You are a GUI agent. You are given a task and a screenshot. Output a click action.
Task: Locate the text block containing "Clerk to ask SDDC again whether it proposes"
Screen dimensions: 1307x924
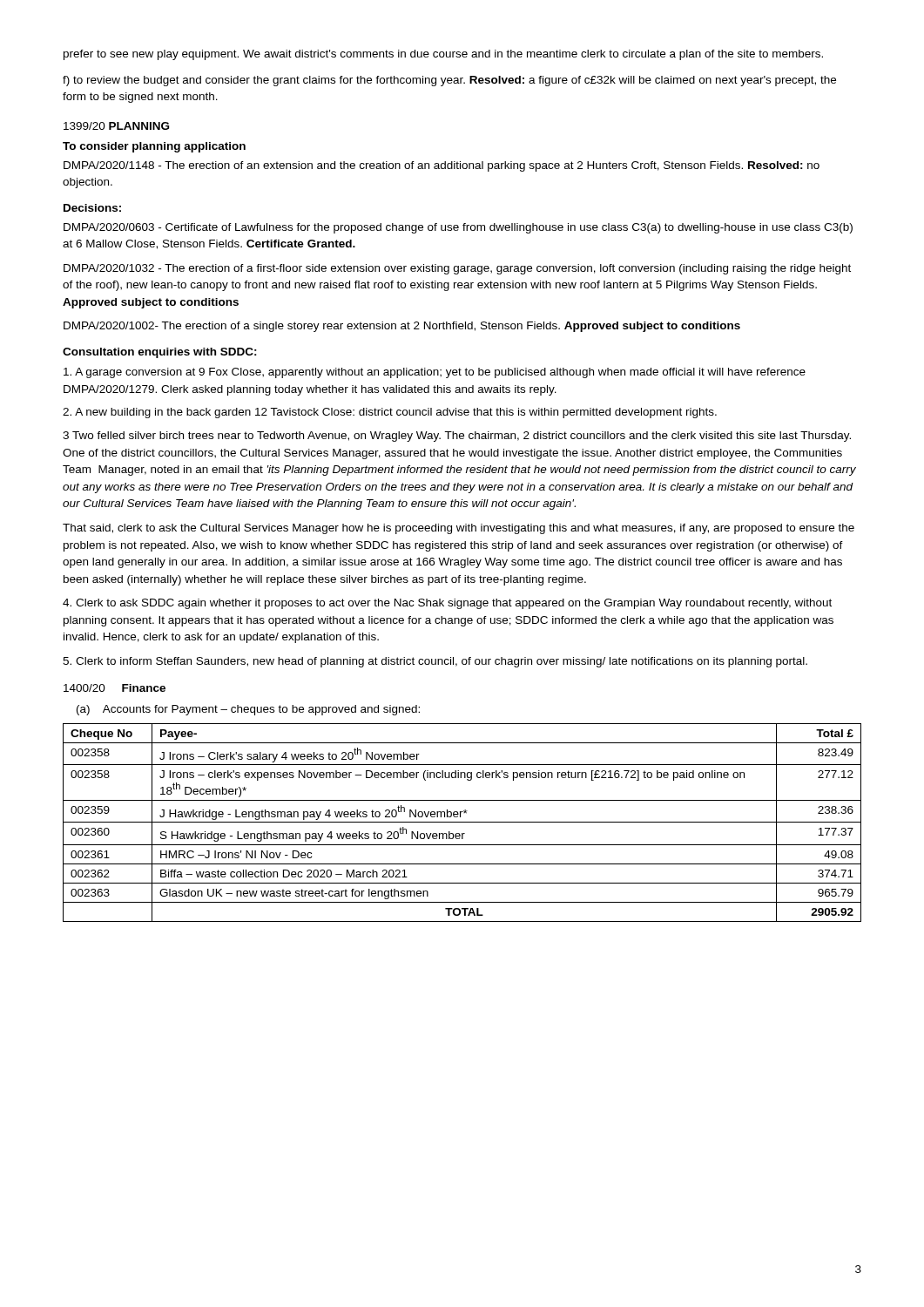pyautogui.click(x=448, y=620)
